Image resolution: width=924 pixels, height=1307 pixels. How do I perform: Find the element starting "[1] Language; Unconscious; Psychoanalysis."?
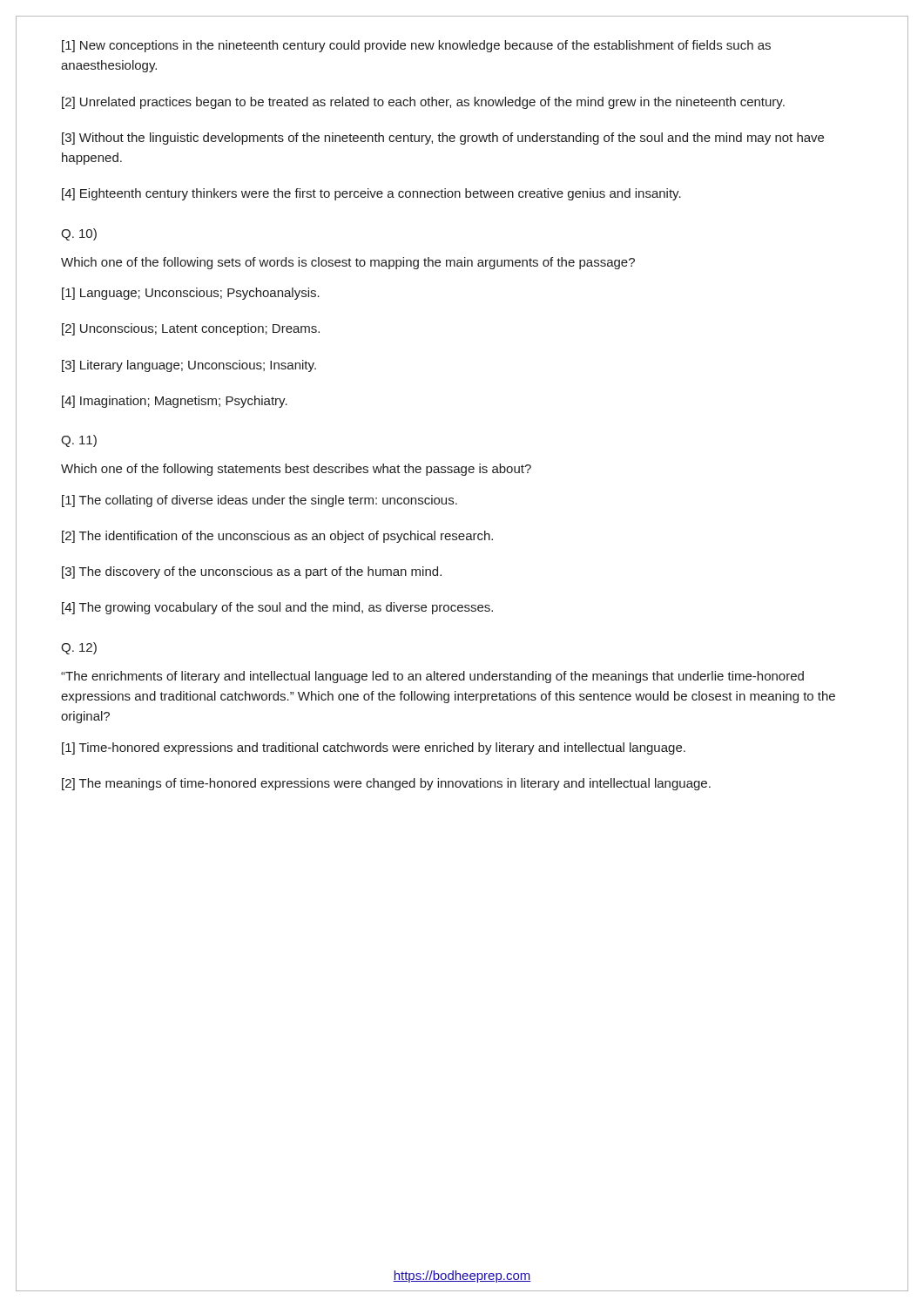(x=191, y=292)
